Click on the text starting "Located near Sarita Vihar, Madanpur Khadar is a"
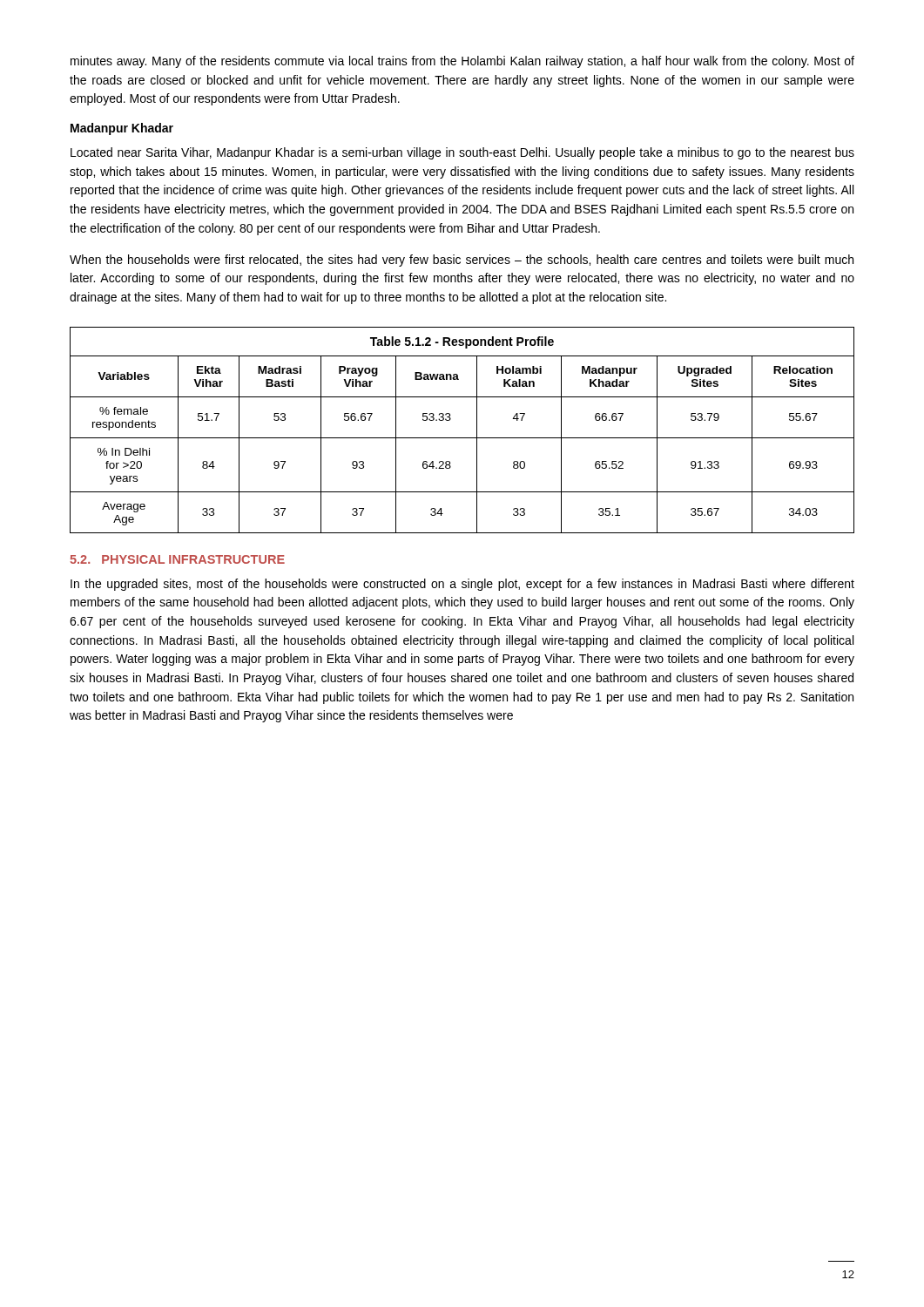 [462, 190]
